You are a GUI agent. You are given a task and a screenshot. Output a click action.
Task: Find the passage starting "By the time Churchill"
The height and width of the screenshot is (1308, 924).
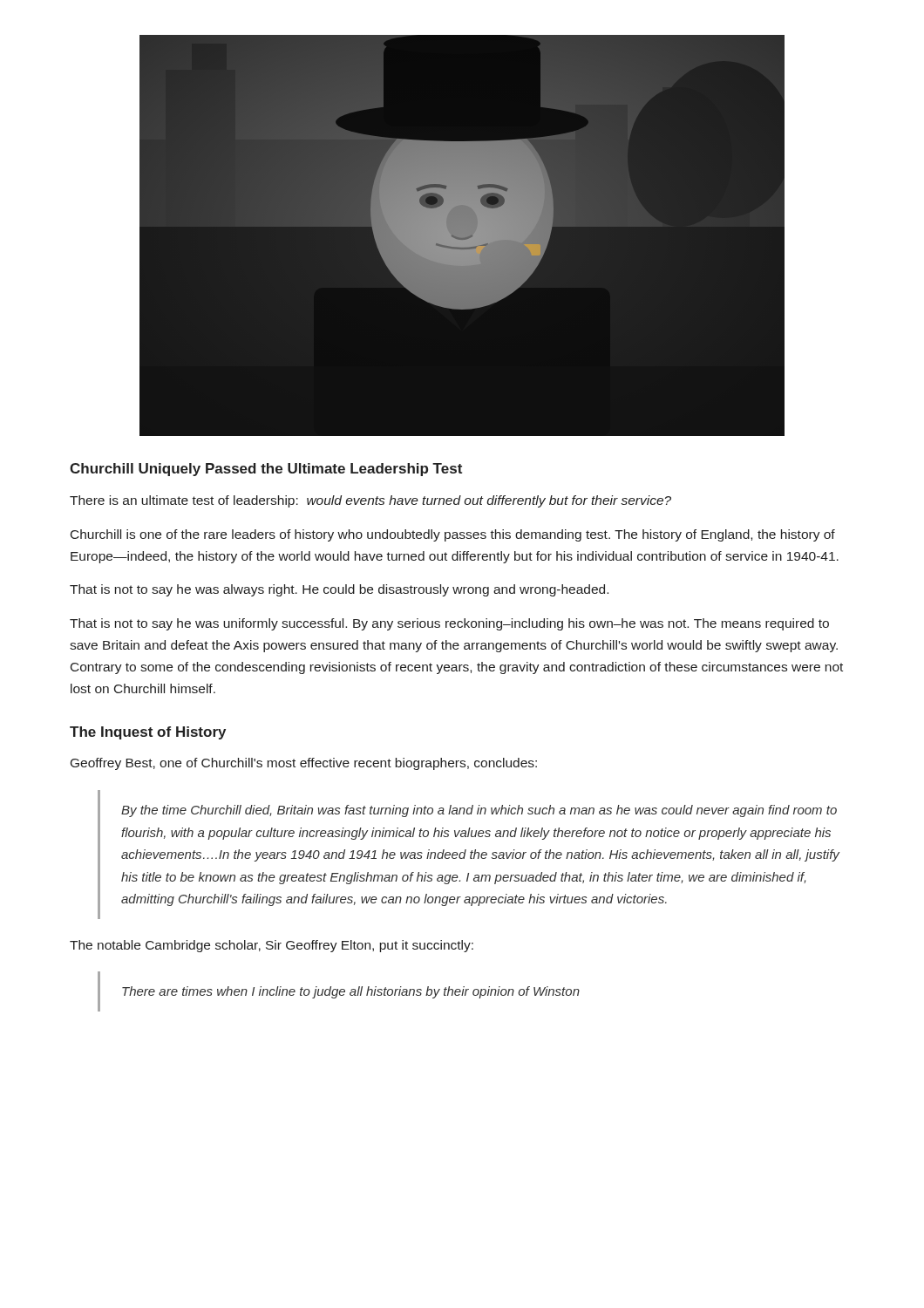(488, 855)
